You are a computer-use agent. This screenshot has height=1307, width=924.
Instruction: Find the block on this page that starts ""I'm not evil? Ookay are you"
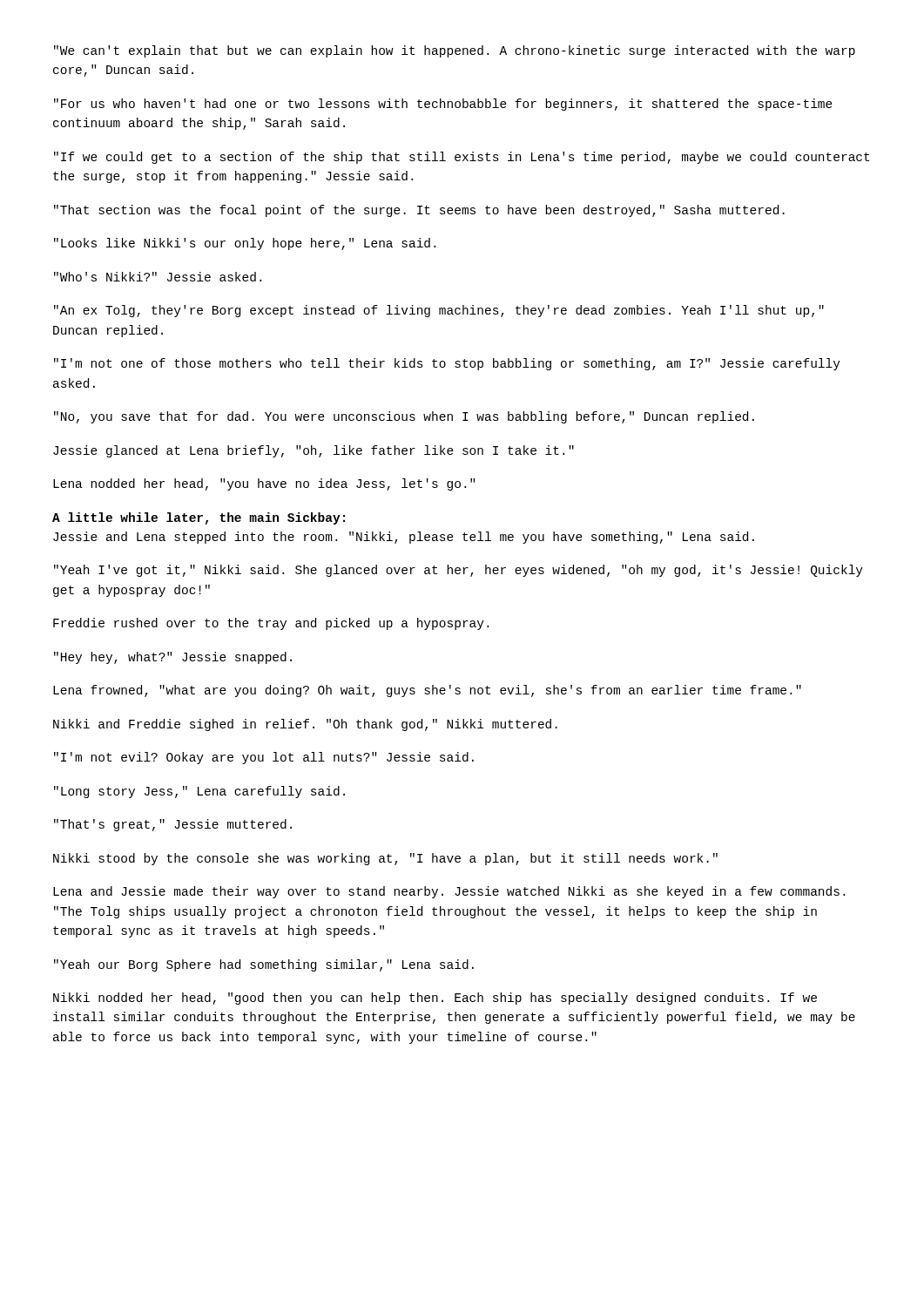point(264,758)
